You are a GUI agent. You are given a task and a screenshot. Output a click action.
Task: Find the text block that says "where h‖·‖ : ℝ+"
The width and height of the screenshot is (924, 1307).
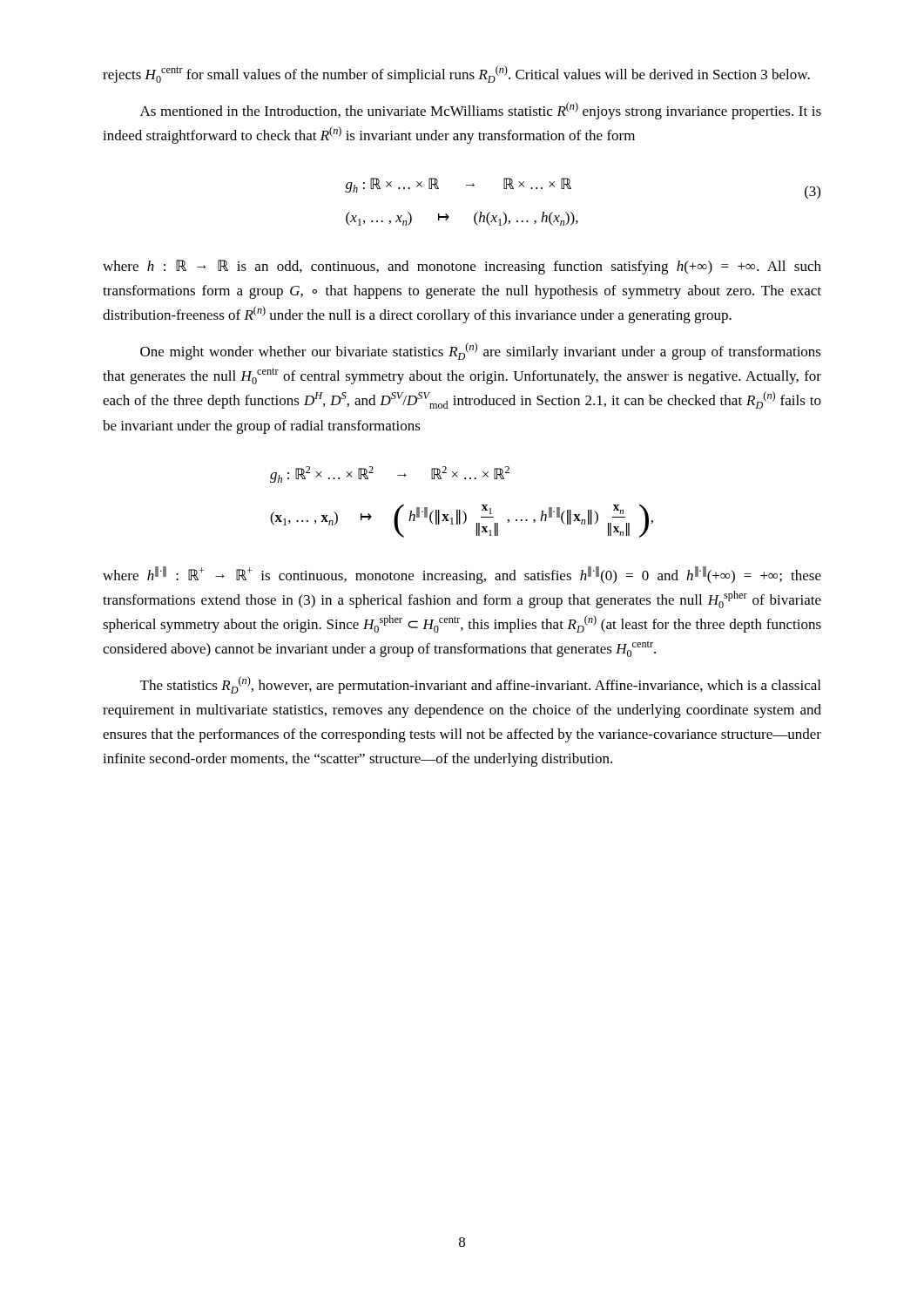point(462,613)
